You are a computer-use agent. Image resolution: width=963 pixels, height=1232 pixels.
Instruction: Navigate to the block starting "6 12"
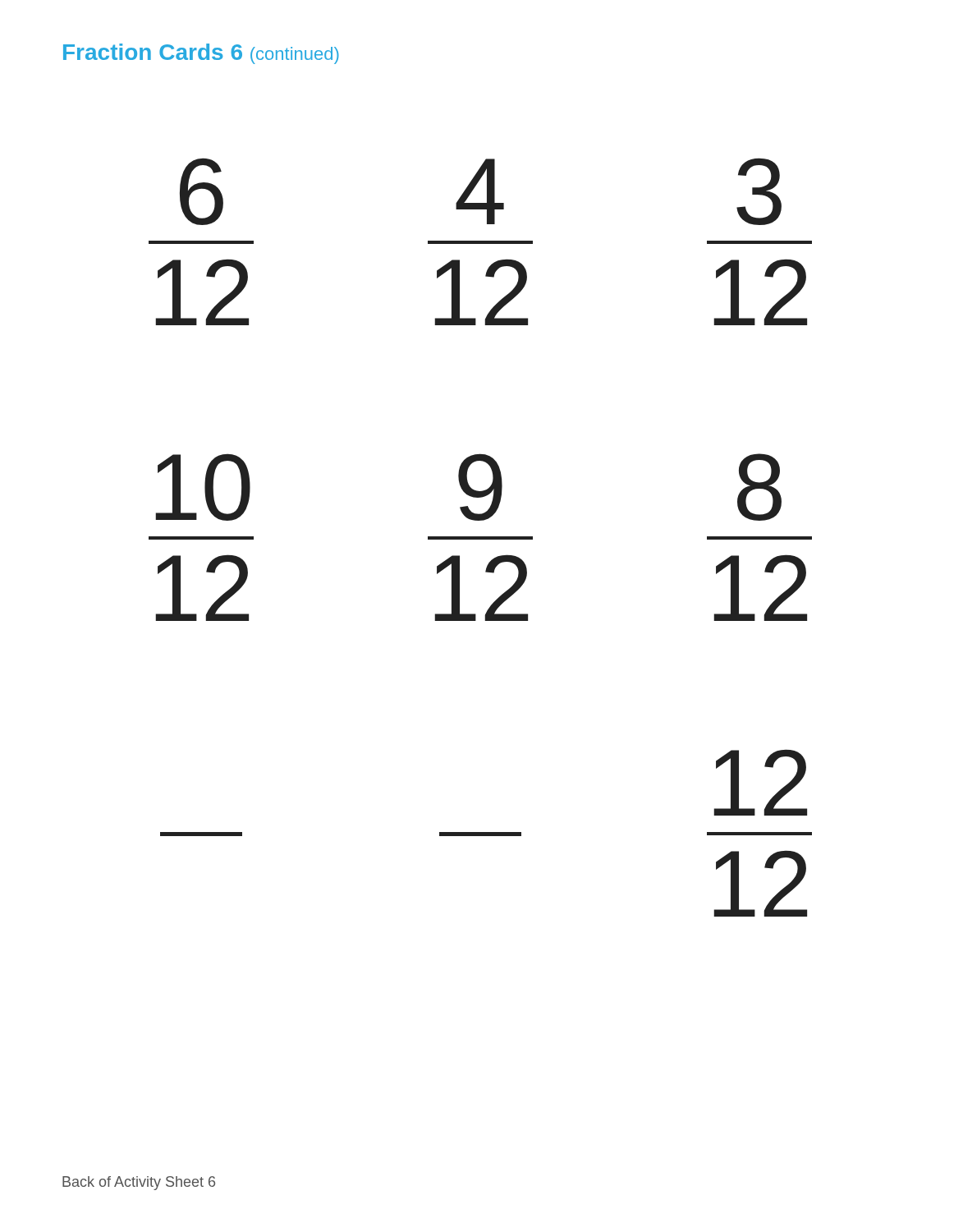[x=201, y=242]
